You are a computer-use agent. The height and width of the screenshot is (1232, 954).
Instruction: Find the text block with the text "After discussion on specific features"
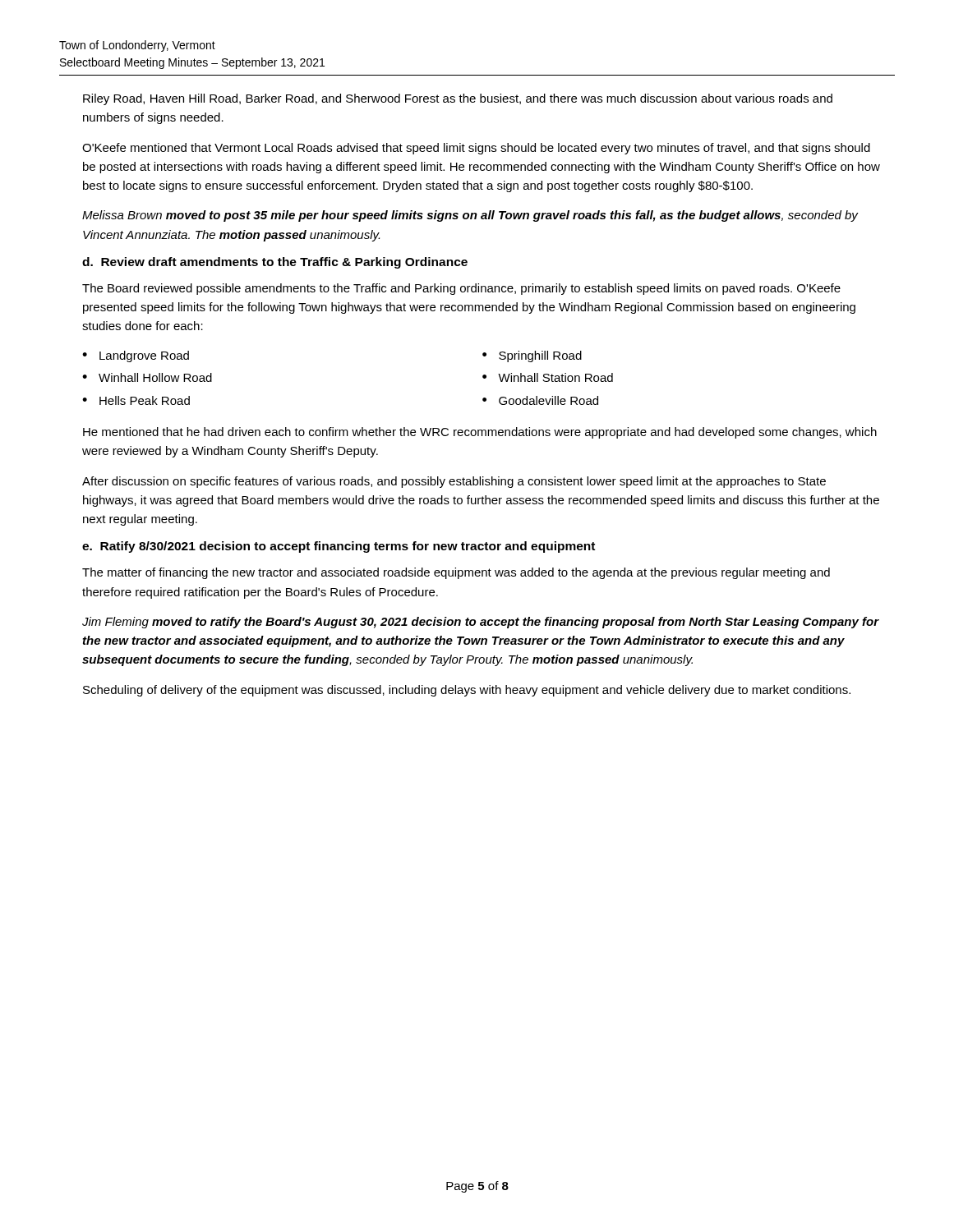click(x=481, y=500)
